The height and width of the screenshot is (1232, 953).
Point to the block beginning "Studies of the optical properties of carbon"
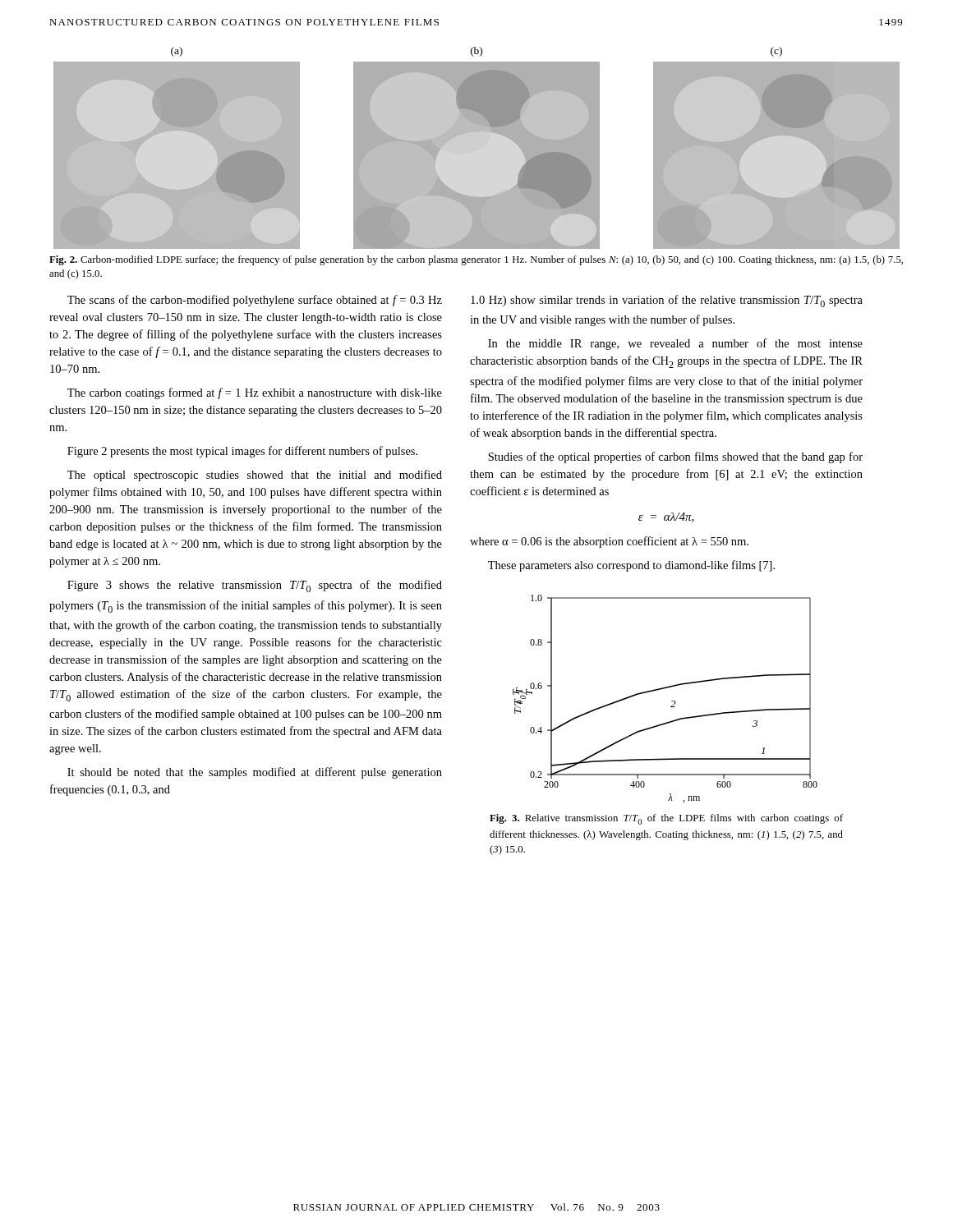(666, 474)
